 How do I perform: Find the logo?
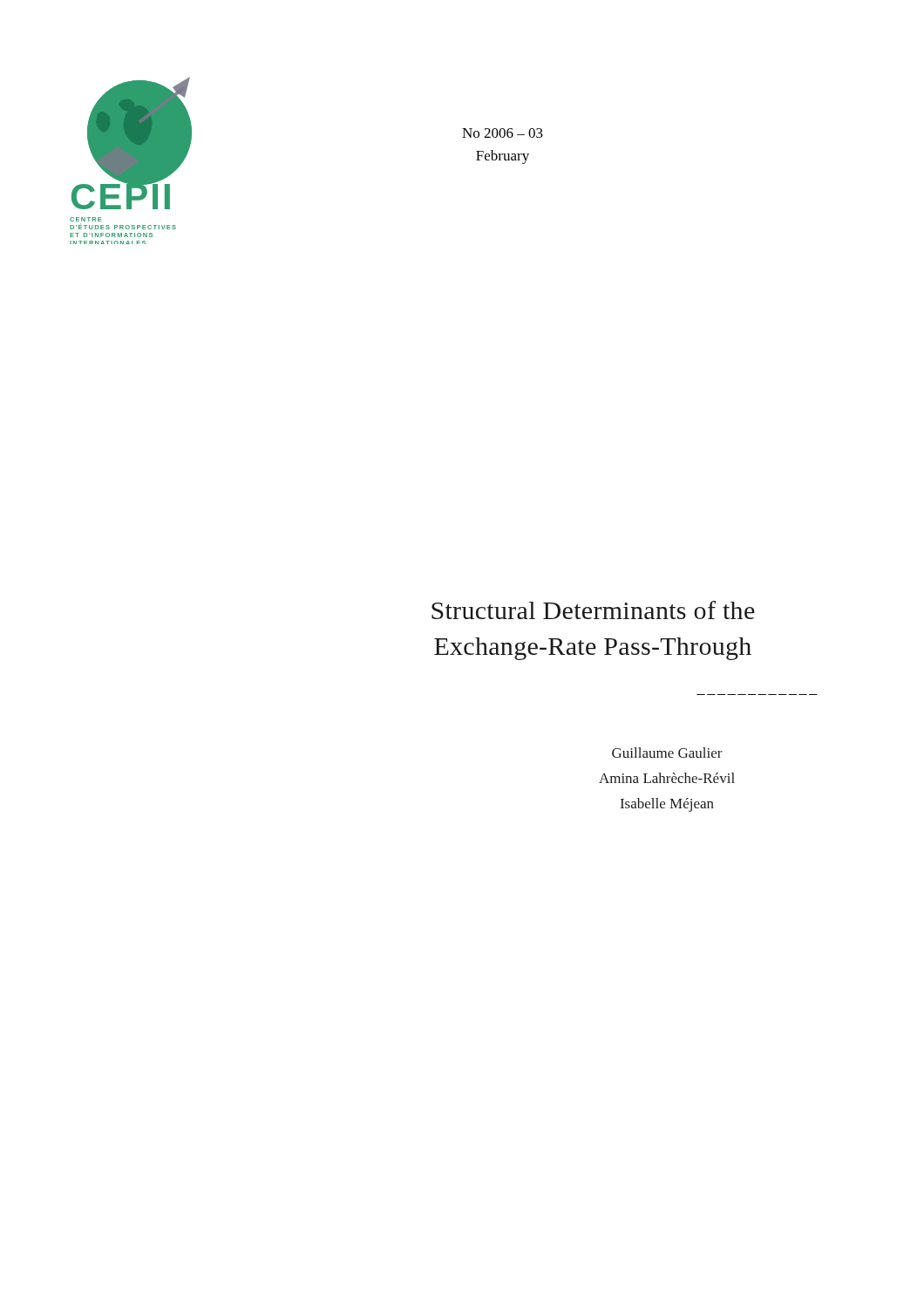[x=166, y=157]
